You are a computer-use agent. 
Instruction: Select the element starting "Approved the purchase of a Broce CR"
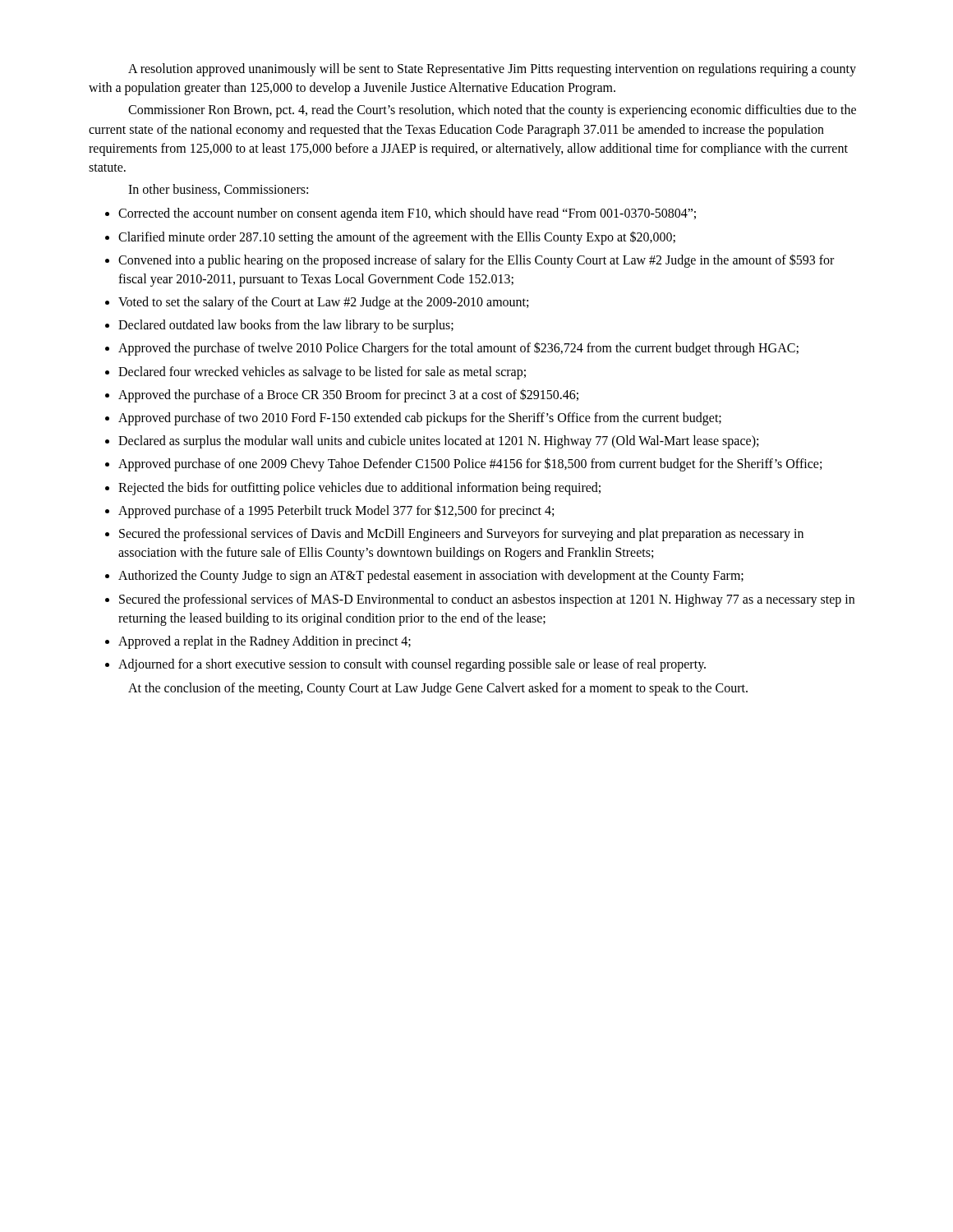point(491,395)
